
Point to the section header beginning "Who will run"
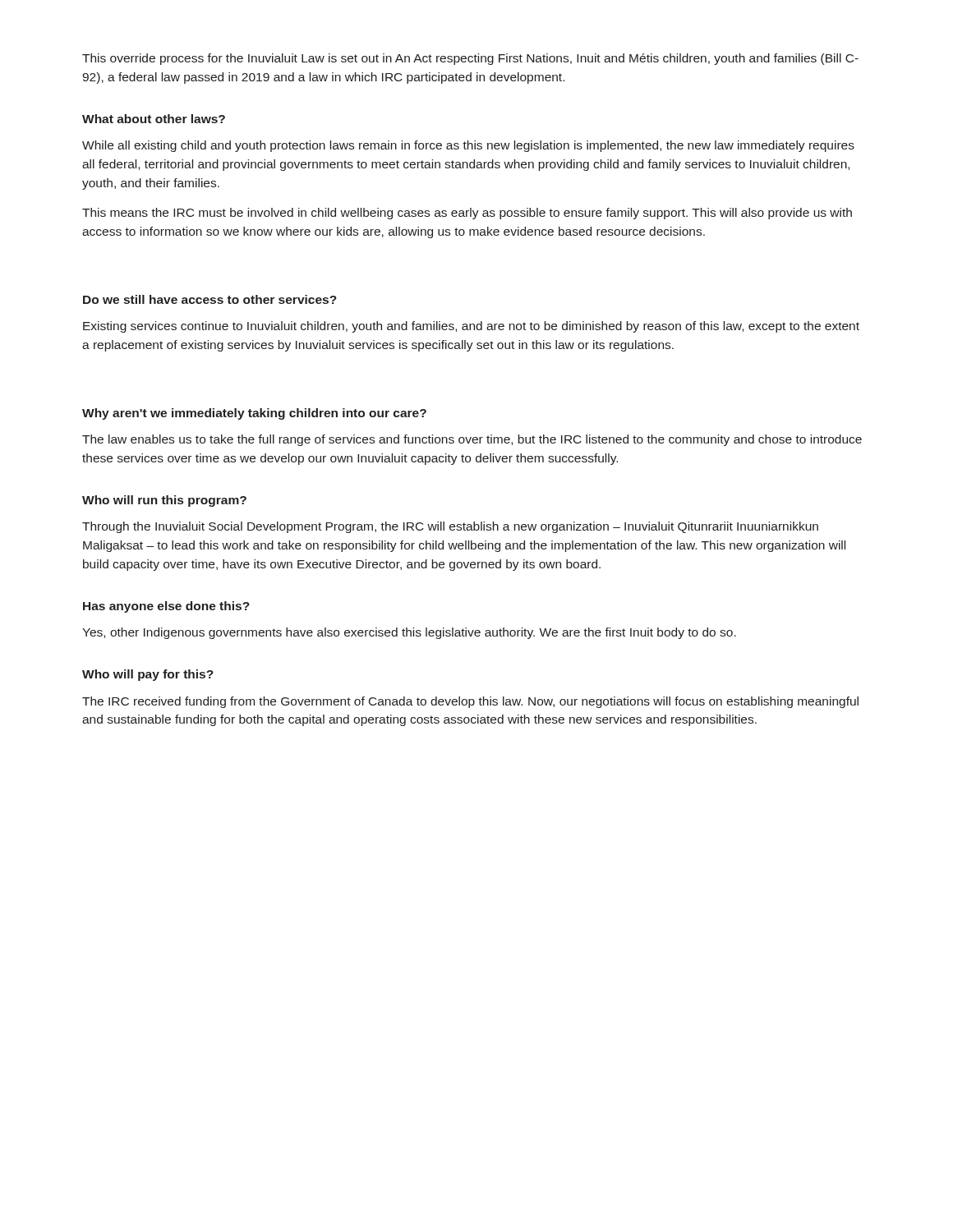tap(165, 500)
